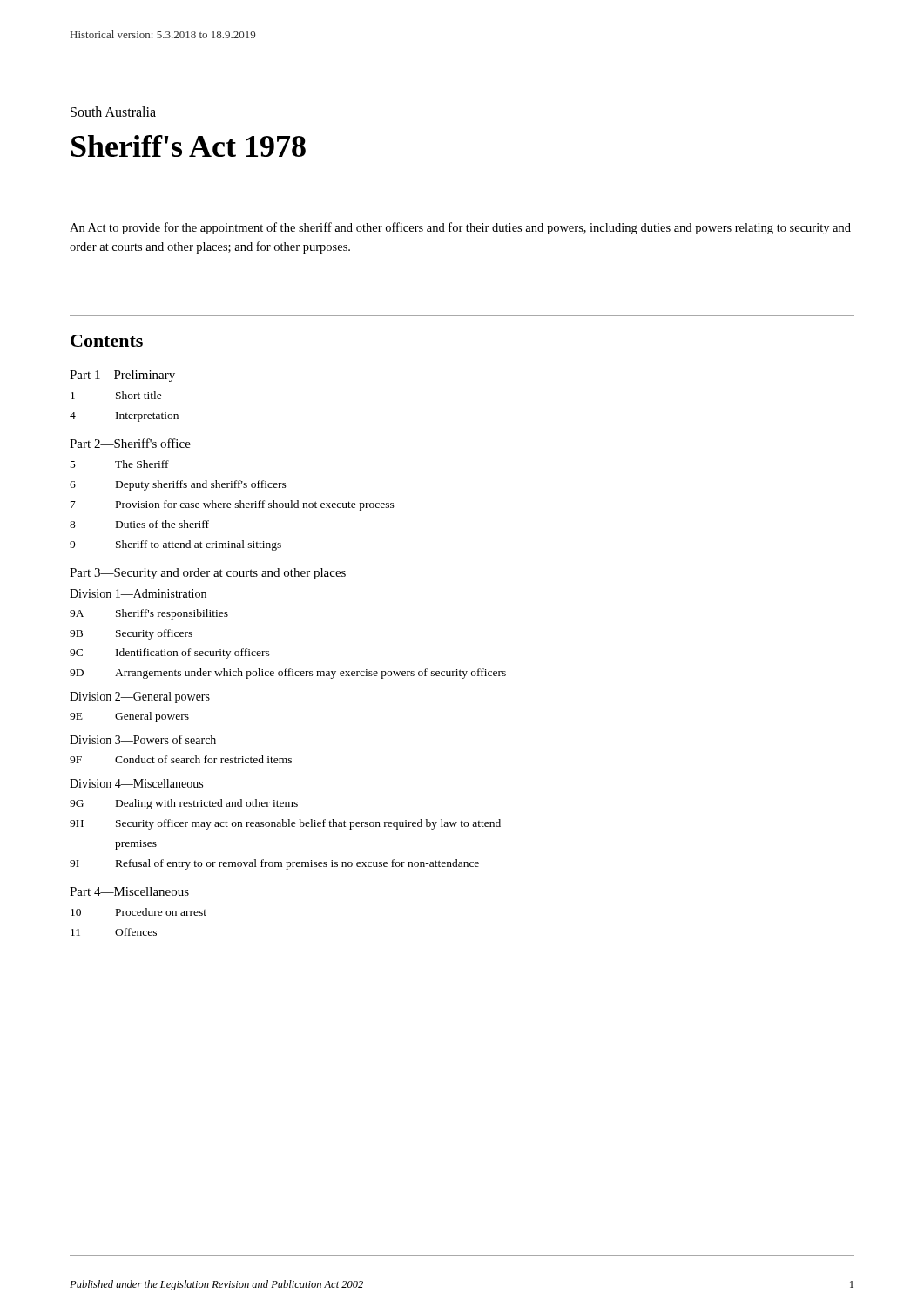Locate the element starting "9F Conduct of search for restricted items"
Image resolution: width=924 pixels, height=1307 pixels.
pos(181,759)
